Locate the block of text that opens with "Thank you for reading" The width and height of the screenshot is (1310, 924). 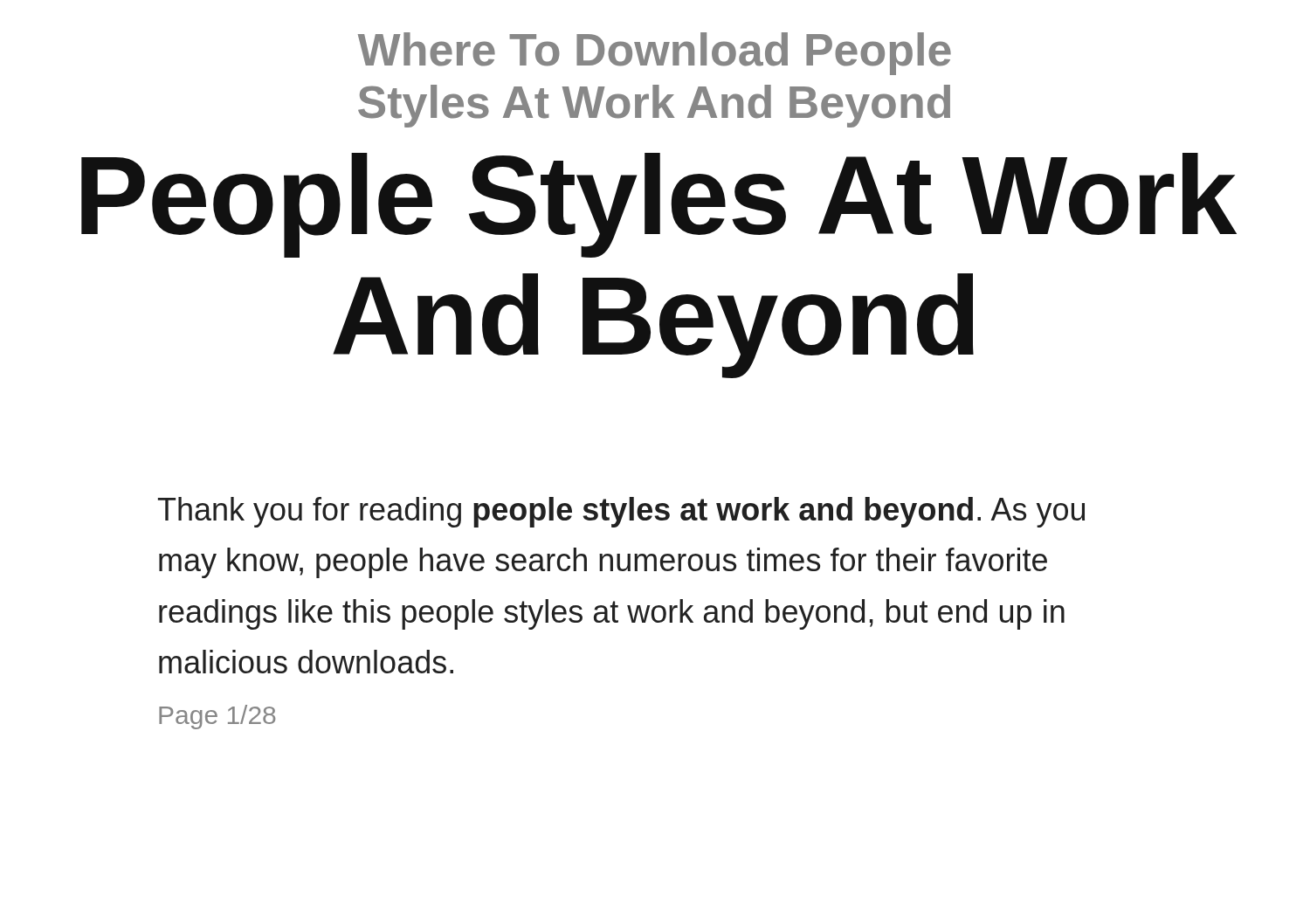[x=622, y=611]
